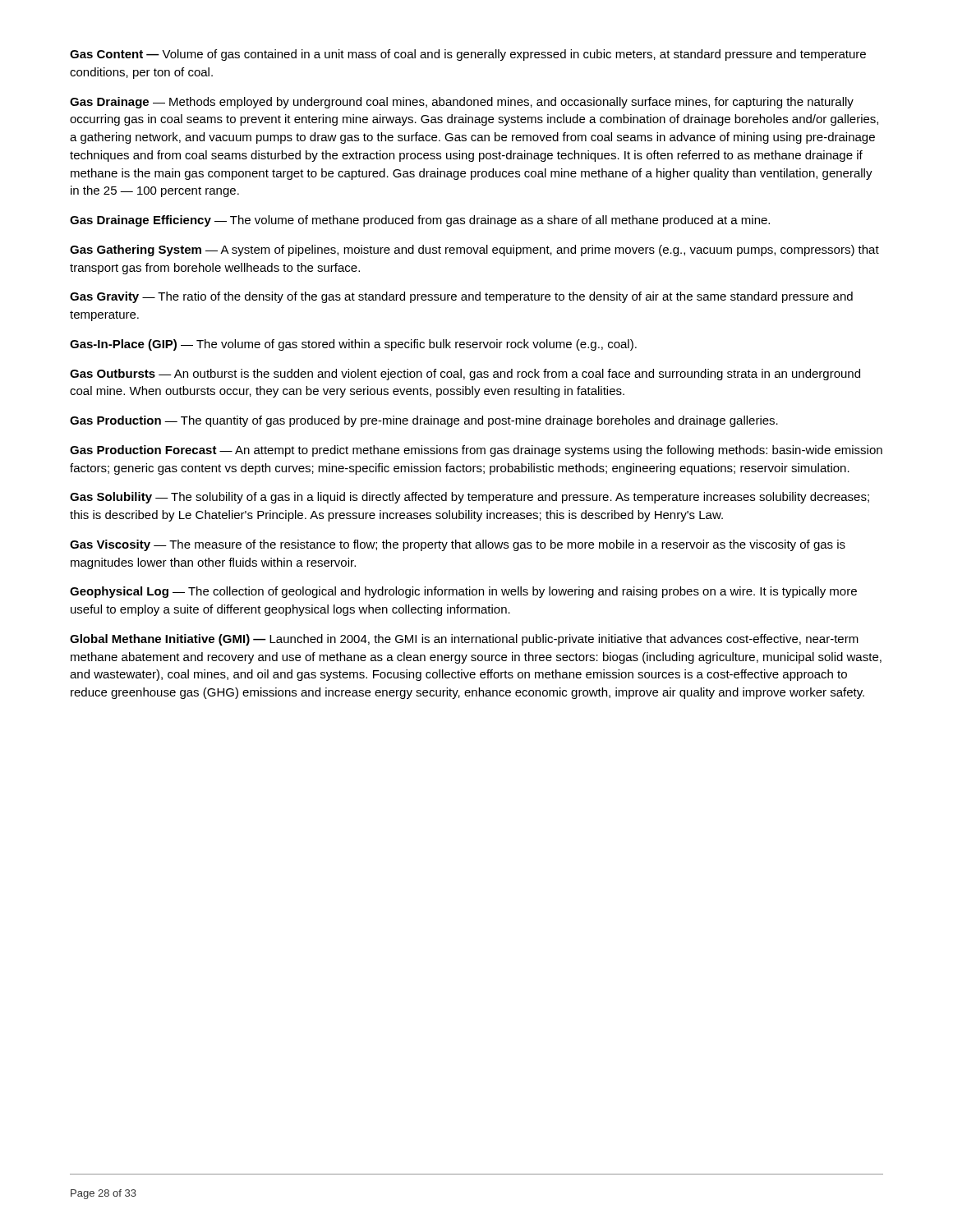Find the block on this page that starts "Gas Gathering System — A system of"
The width and height of the screenshot is (953, 1232).
474,258
